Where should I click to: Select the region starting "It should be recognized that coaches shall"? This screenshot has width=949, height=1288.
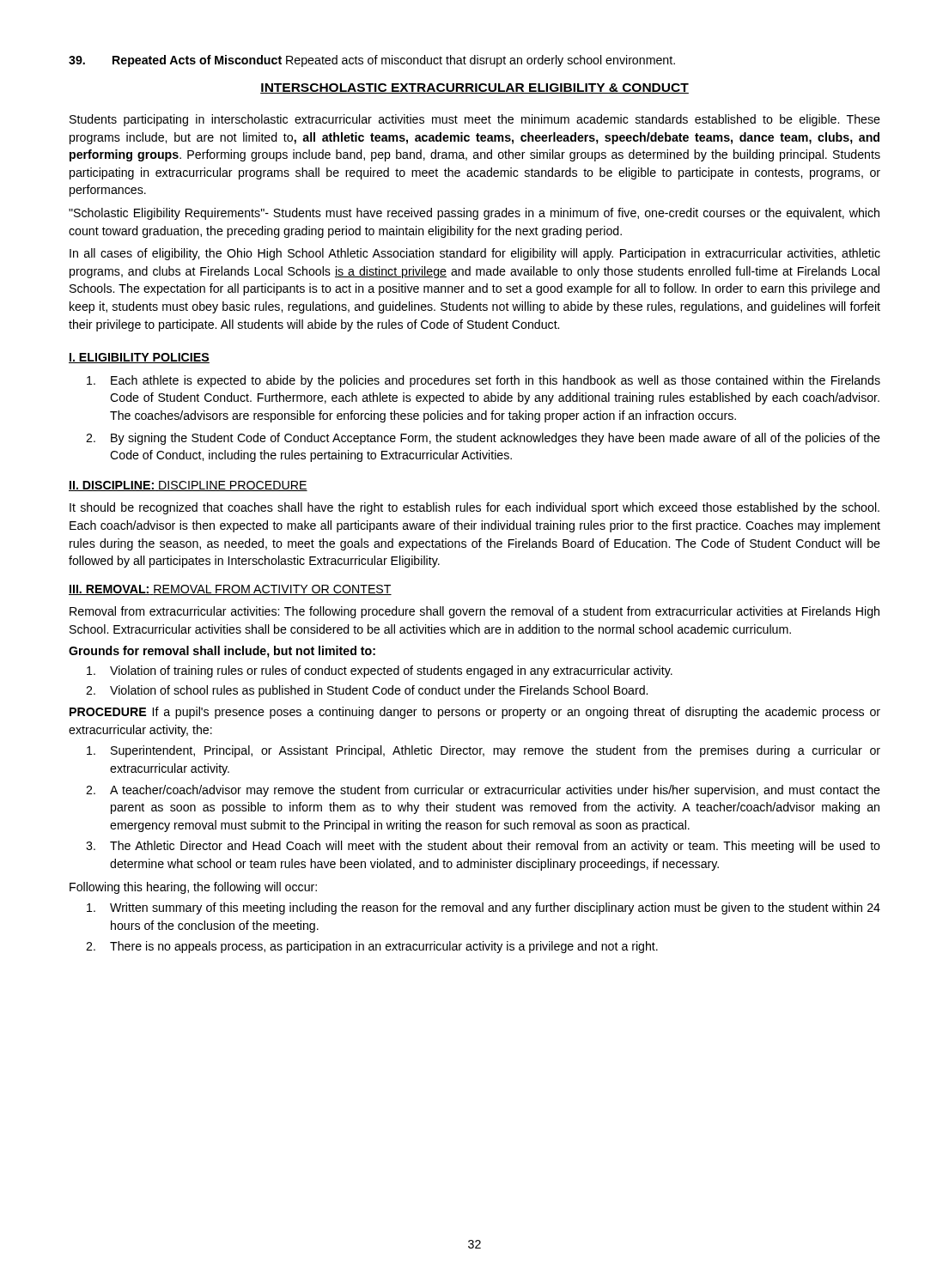click(474, 534)
